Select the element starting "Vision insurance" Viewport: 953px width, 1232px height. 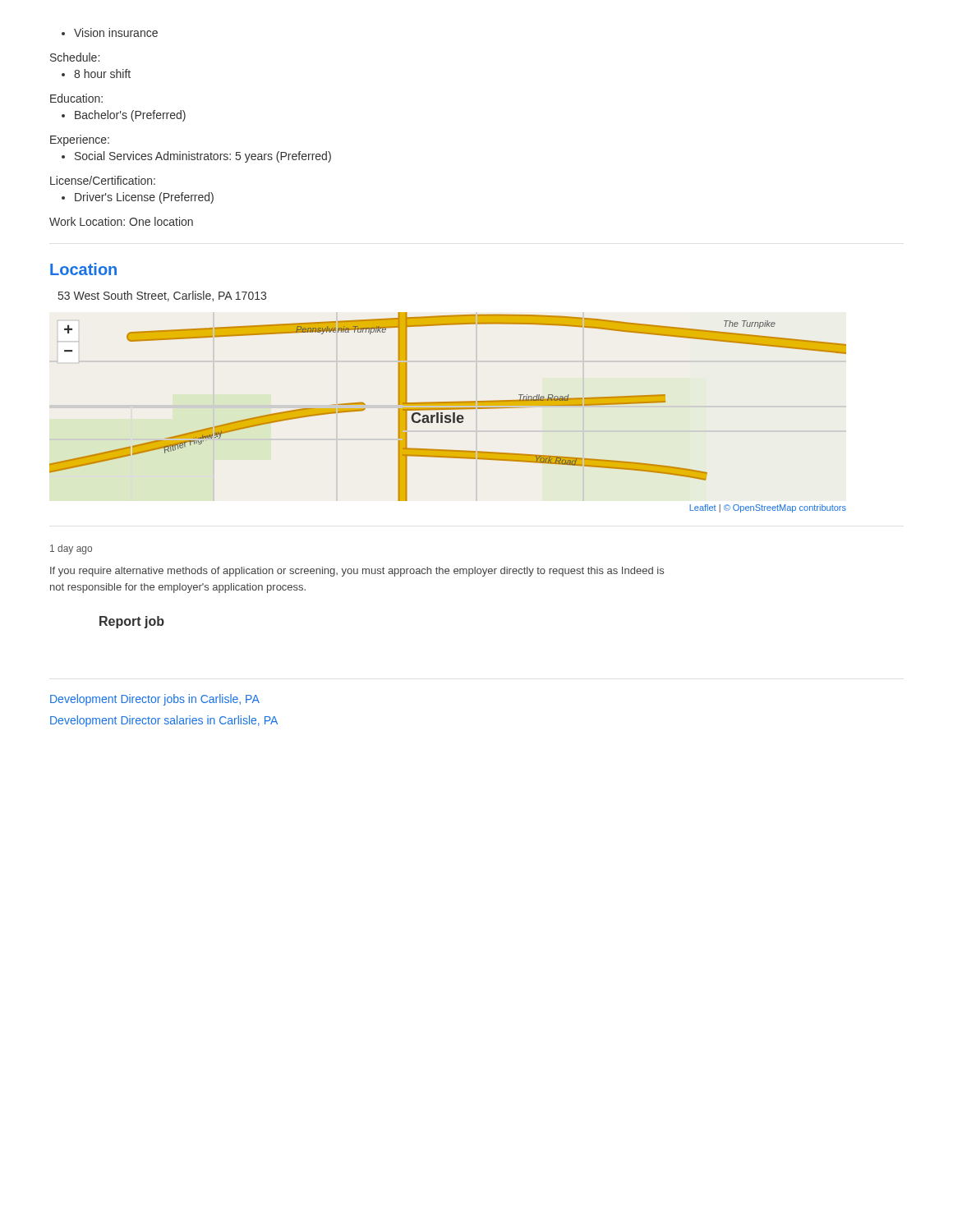[x=110, y=32]
